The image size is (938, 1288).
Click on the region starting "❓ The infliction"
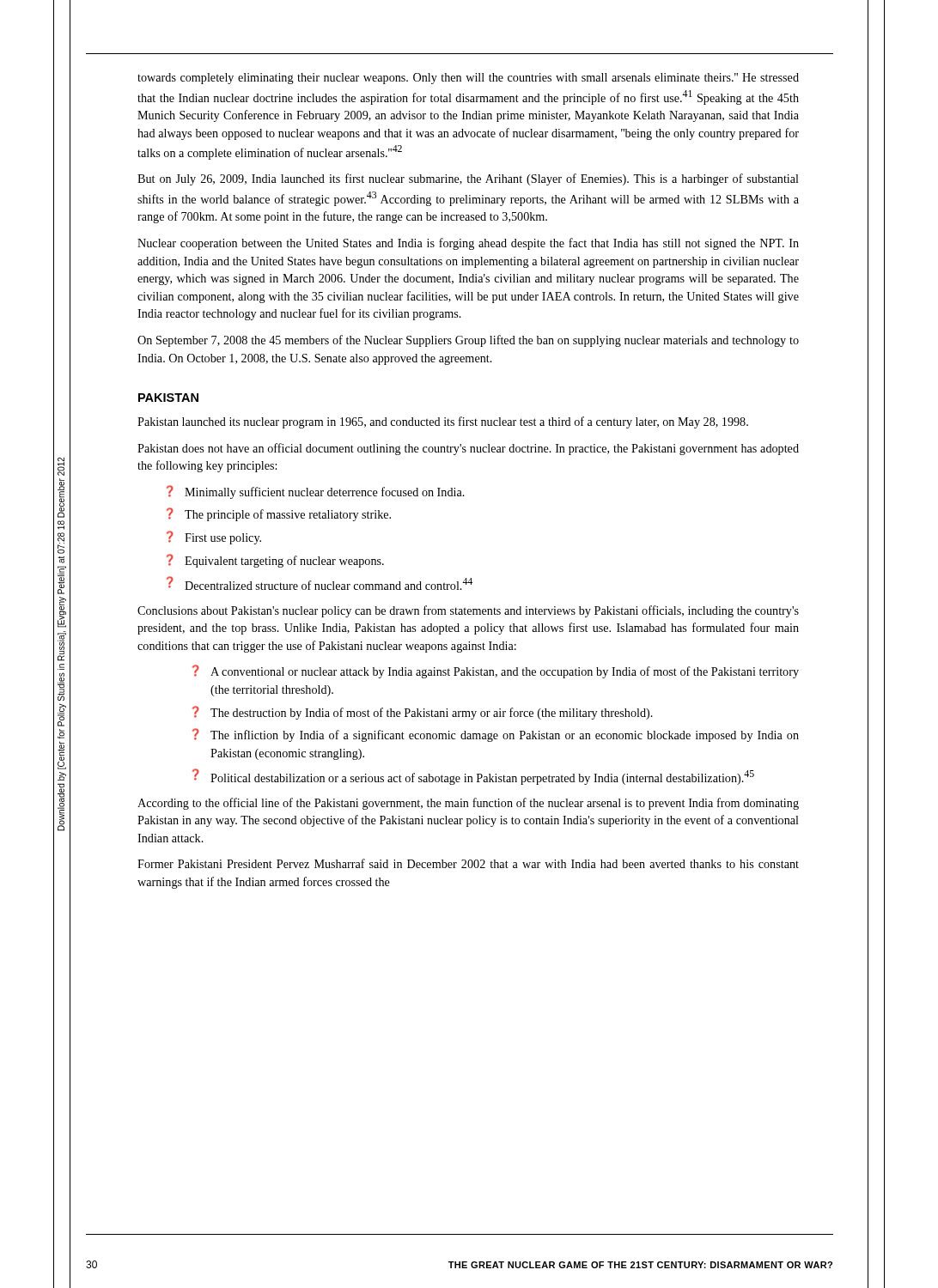494,744
